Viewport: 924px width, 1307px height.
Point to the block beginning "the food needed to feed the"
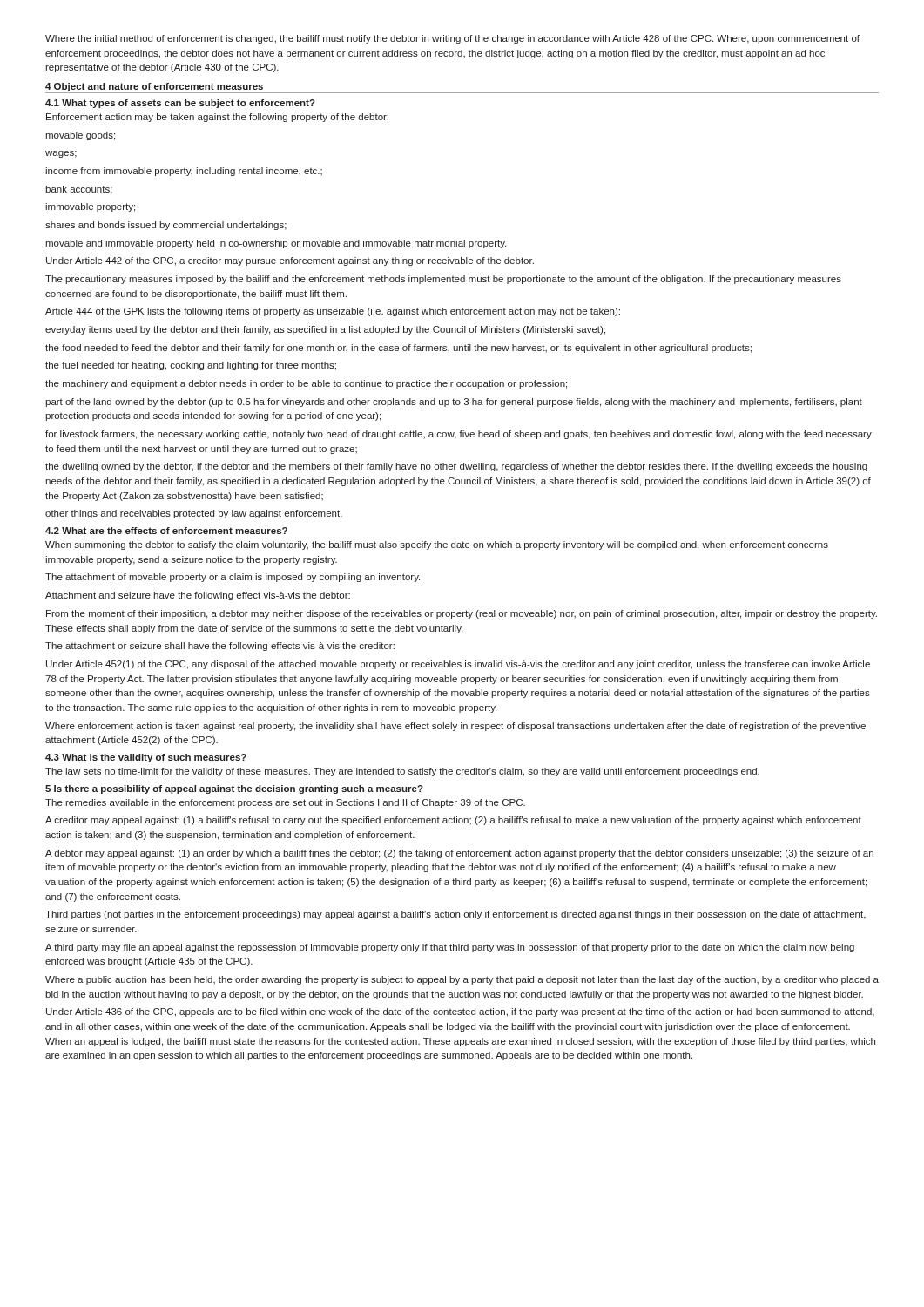tap(462, 348)
